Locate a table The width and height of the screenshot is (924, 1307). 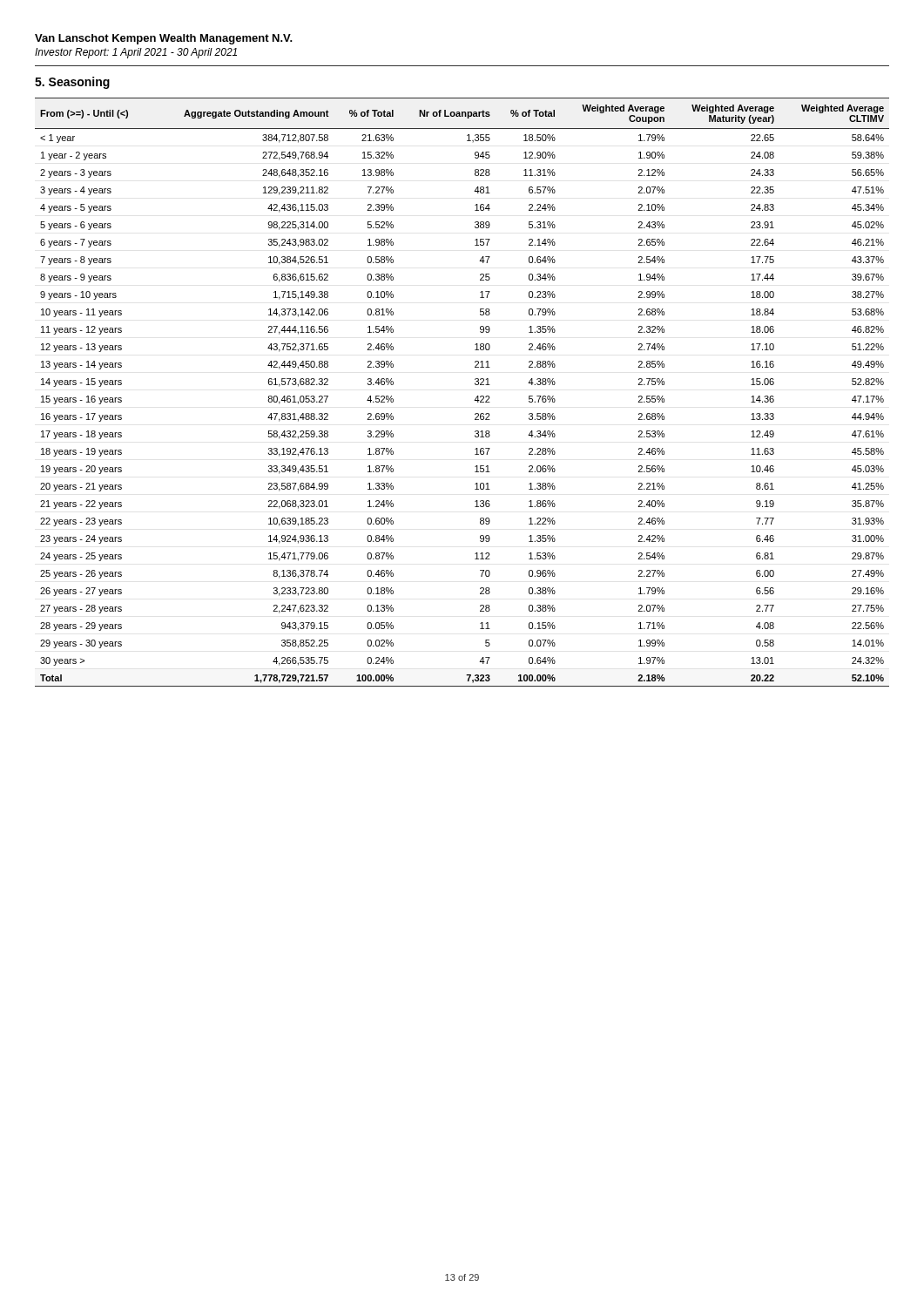coord(462,392)
